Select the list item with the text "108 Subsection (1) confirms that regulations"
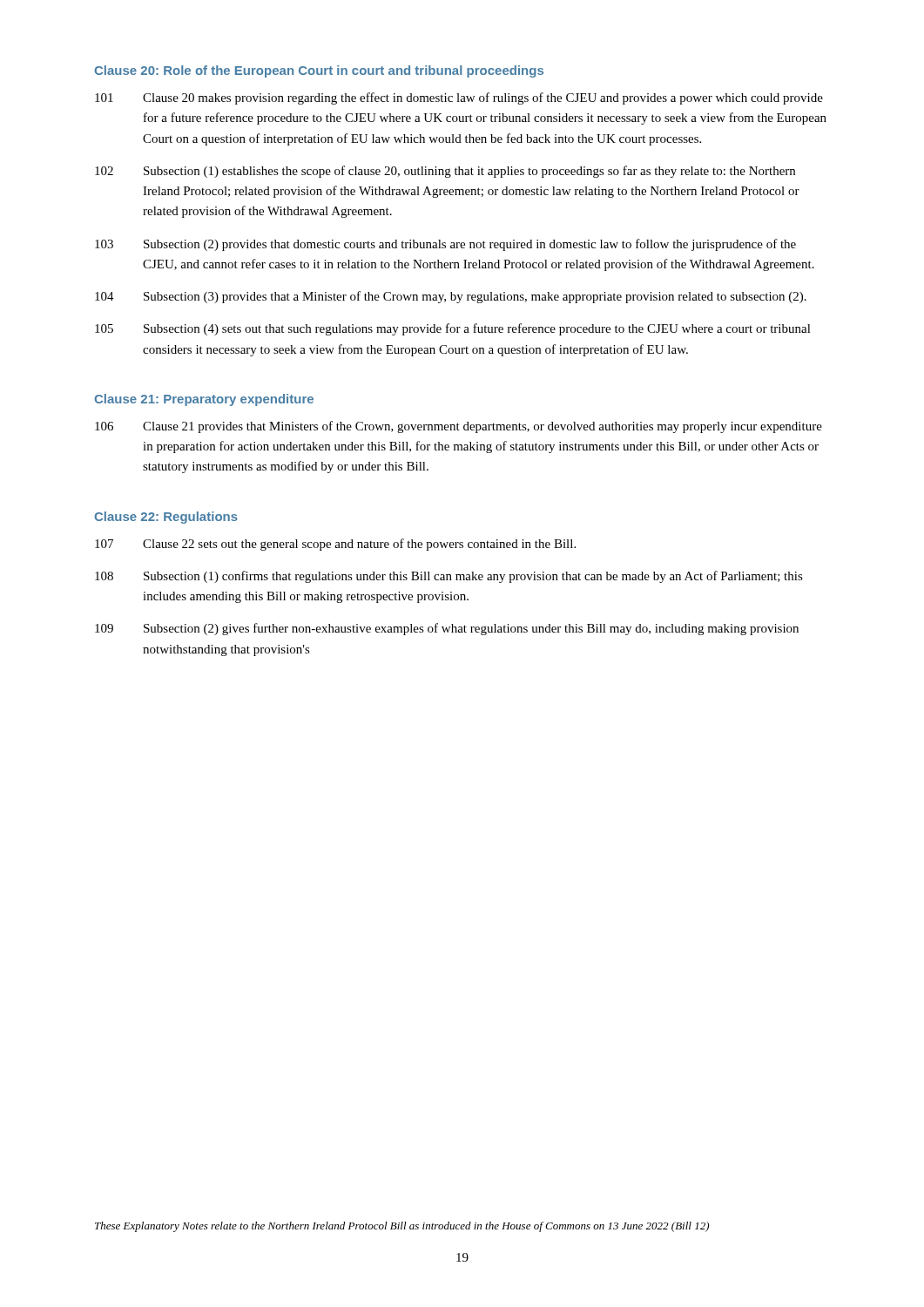Image resolution: width=924 pixels, height=1307 pixels. click(x=462, y=586)
